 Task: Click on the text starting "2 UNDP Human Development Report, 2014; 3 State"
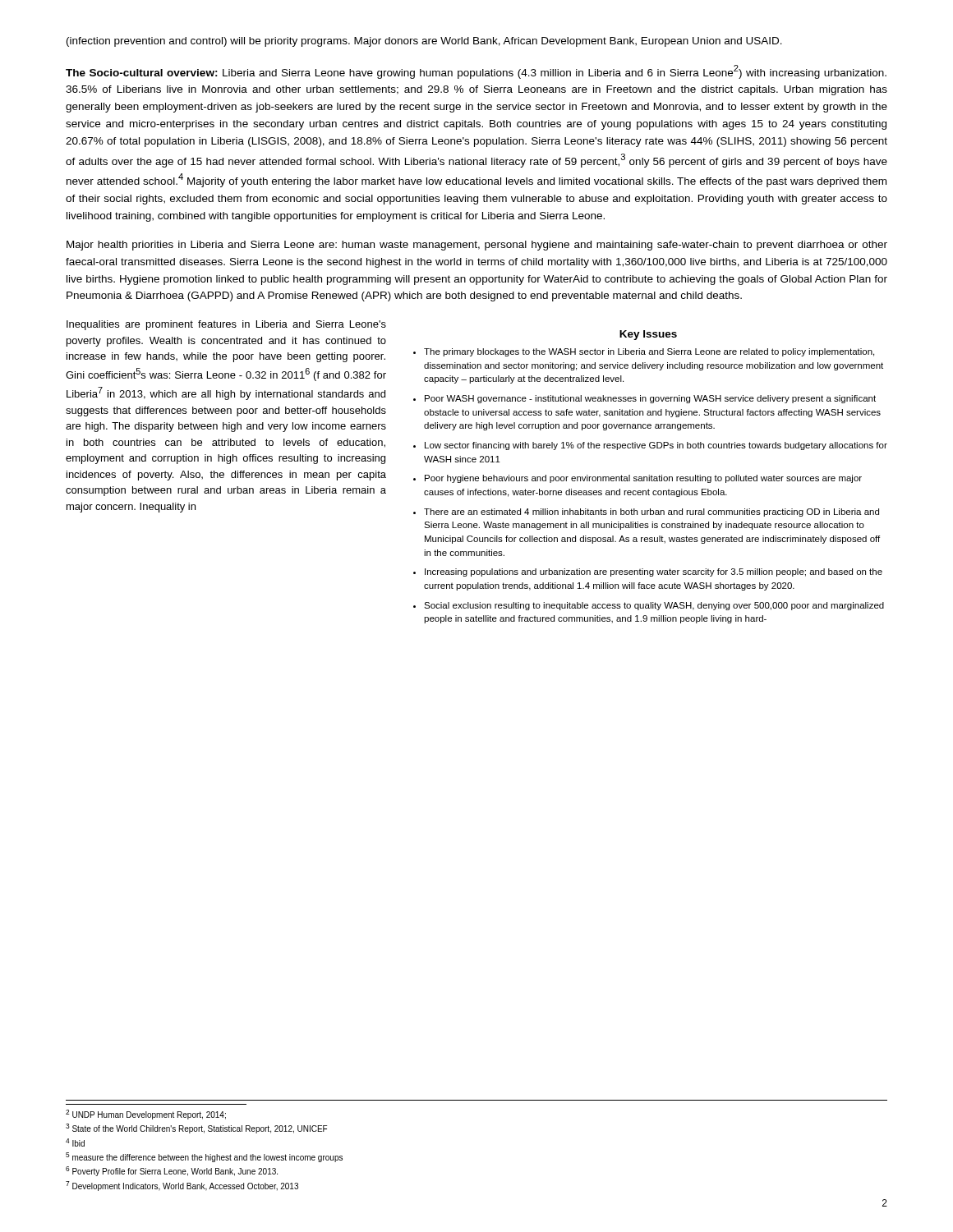(204, 1147)
